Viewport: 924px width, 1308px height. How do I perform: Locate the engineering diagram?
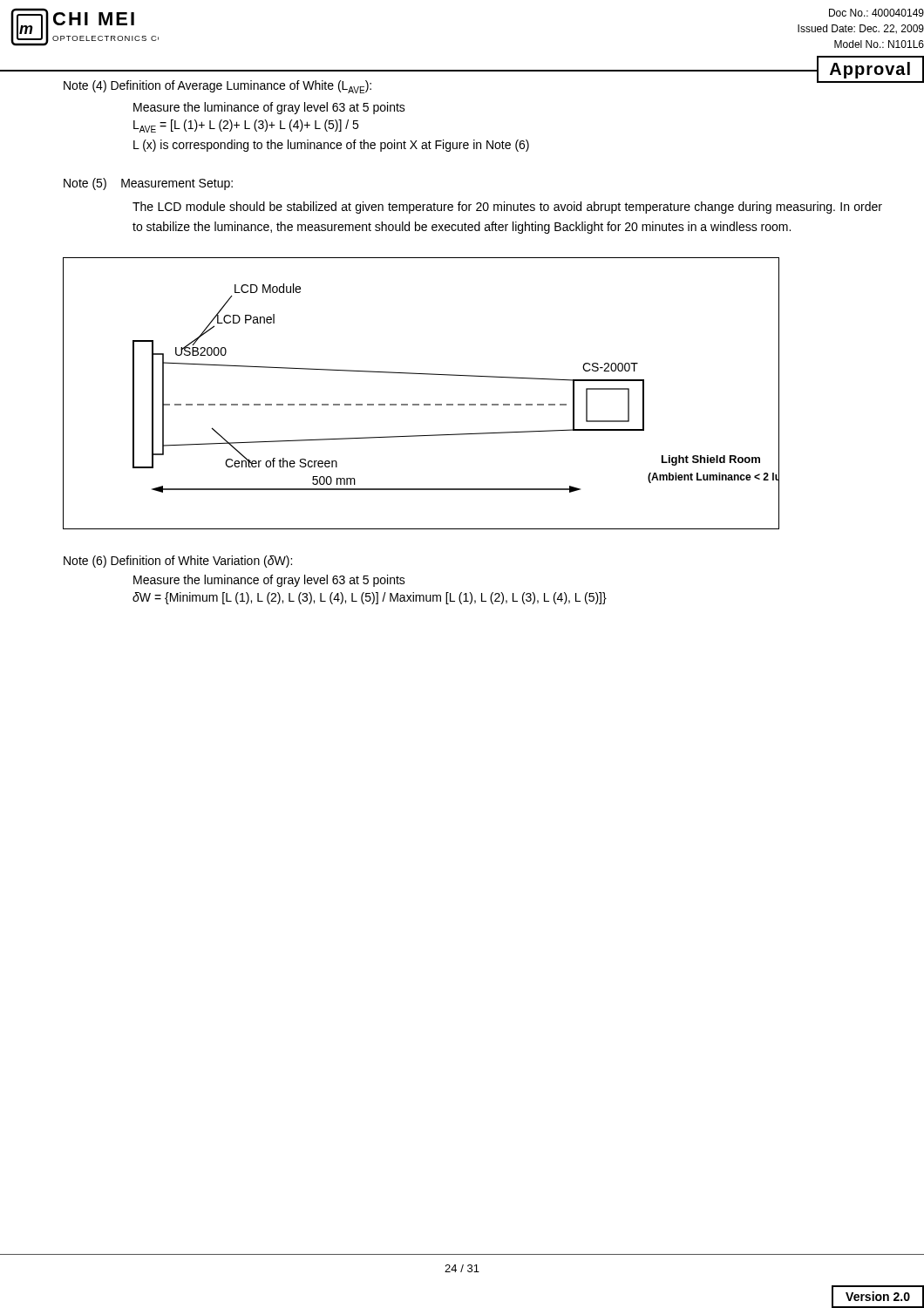pos(472,393)
